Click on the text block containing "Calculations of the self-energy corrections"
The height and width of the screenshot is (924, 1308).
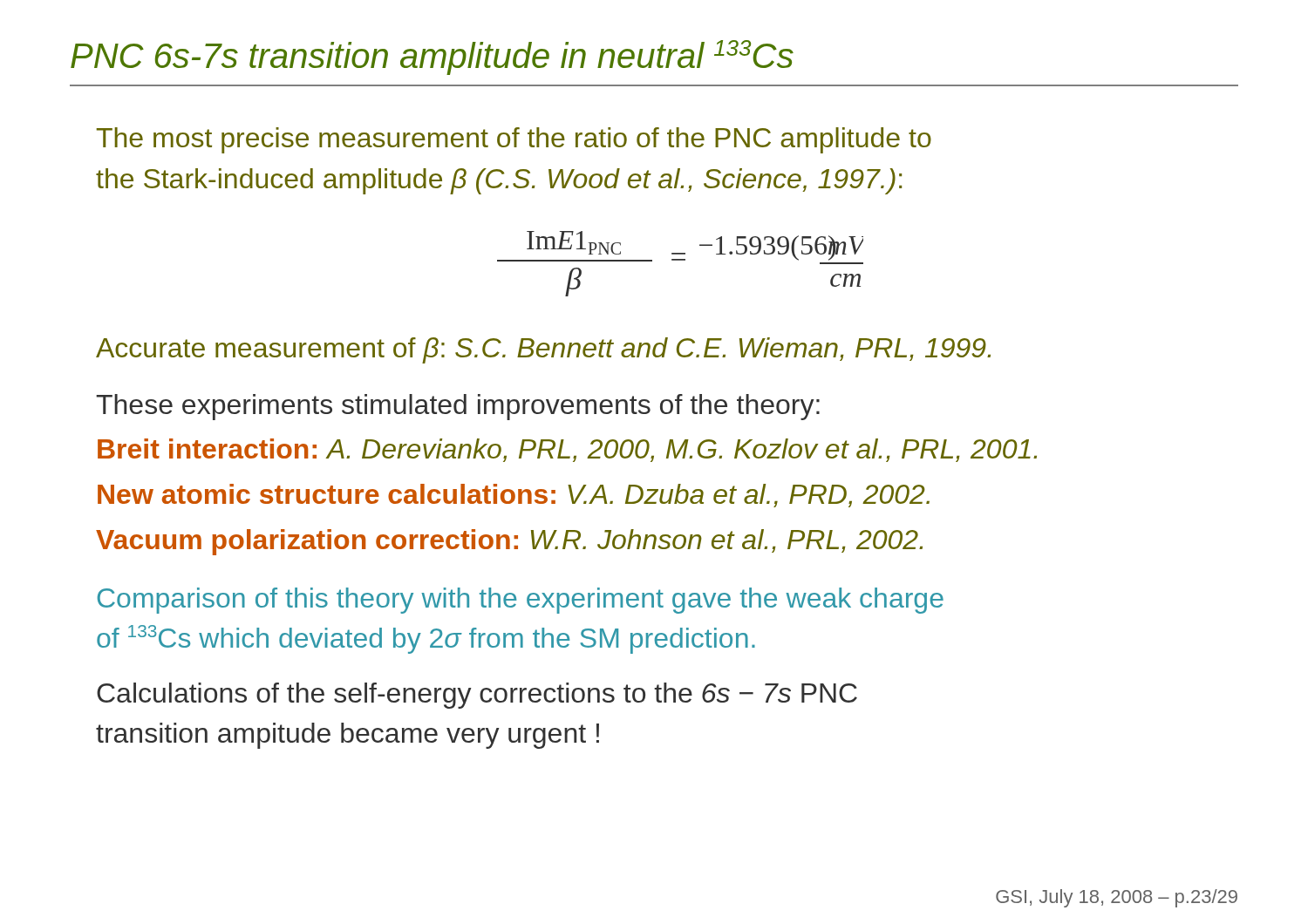477,713
